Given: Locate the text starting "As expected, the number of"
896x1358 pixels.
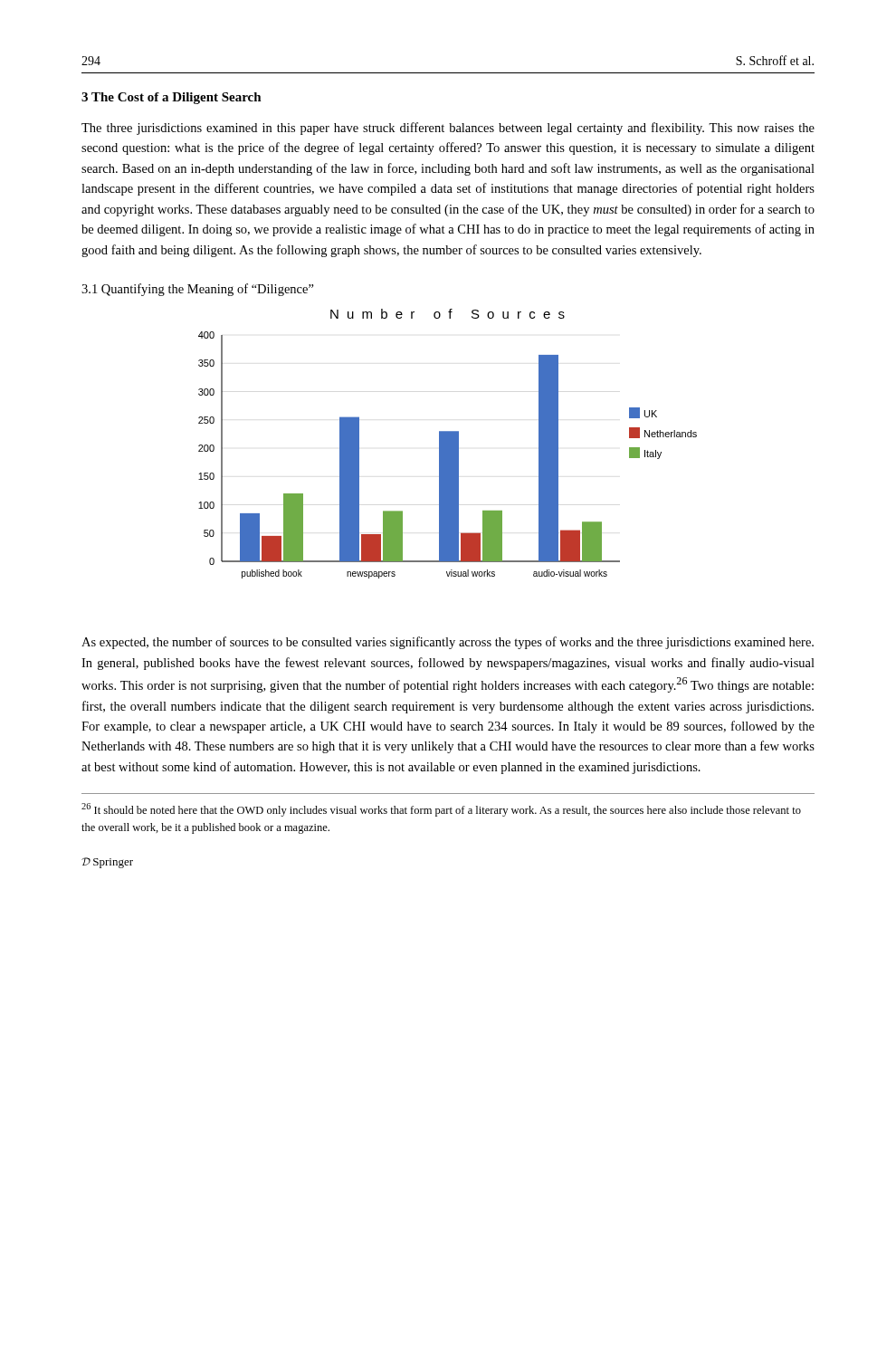Looking at the screenshot, I should coord(448,704).
